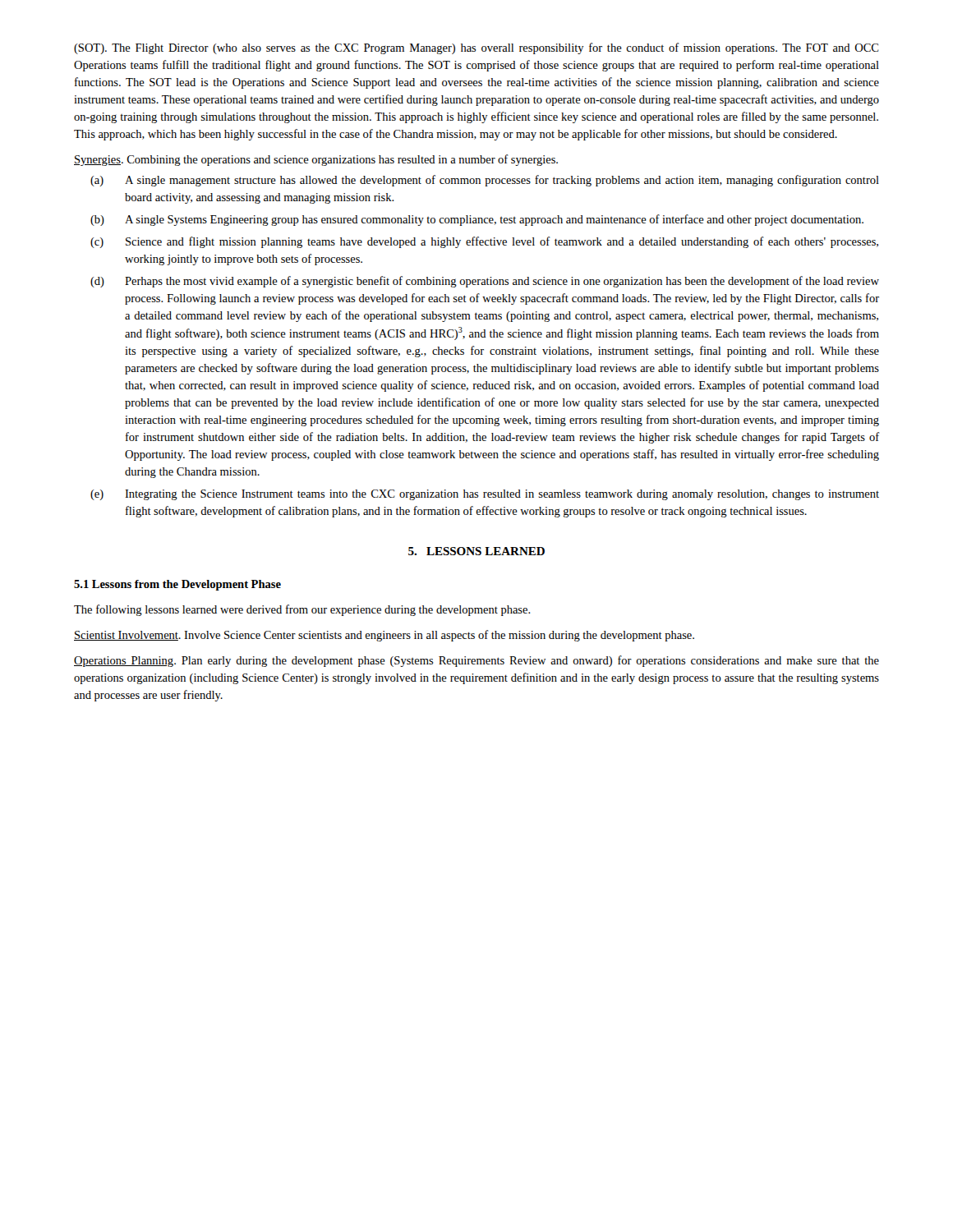This screenshot has width=953, height=1232.
Task: Find the text block with the text "Synergies. Combining the operations and science"
Action: click(476, 160)
